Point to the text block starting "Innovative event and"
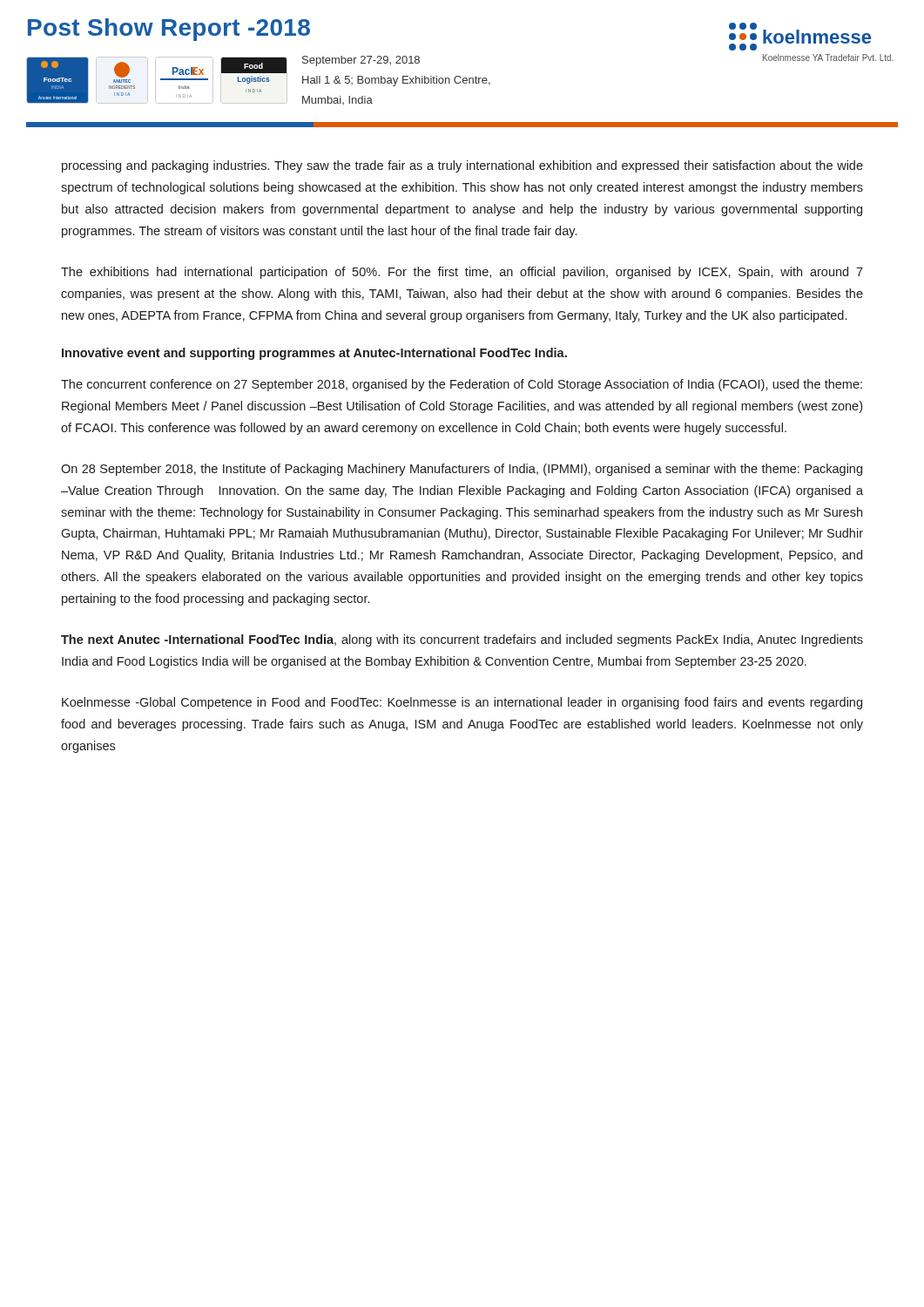 pos(314,353)
